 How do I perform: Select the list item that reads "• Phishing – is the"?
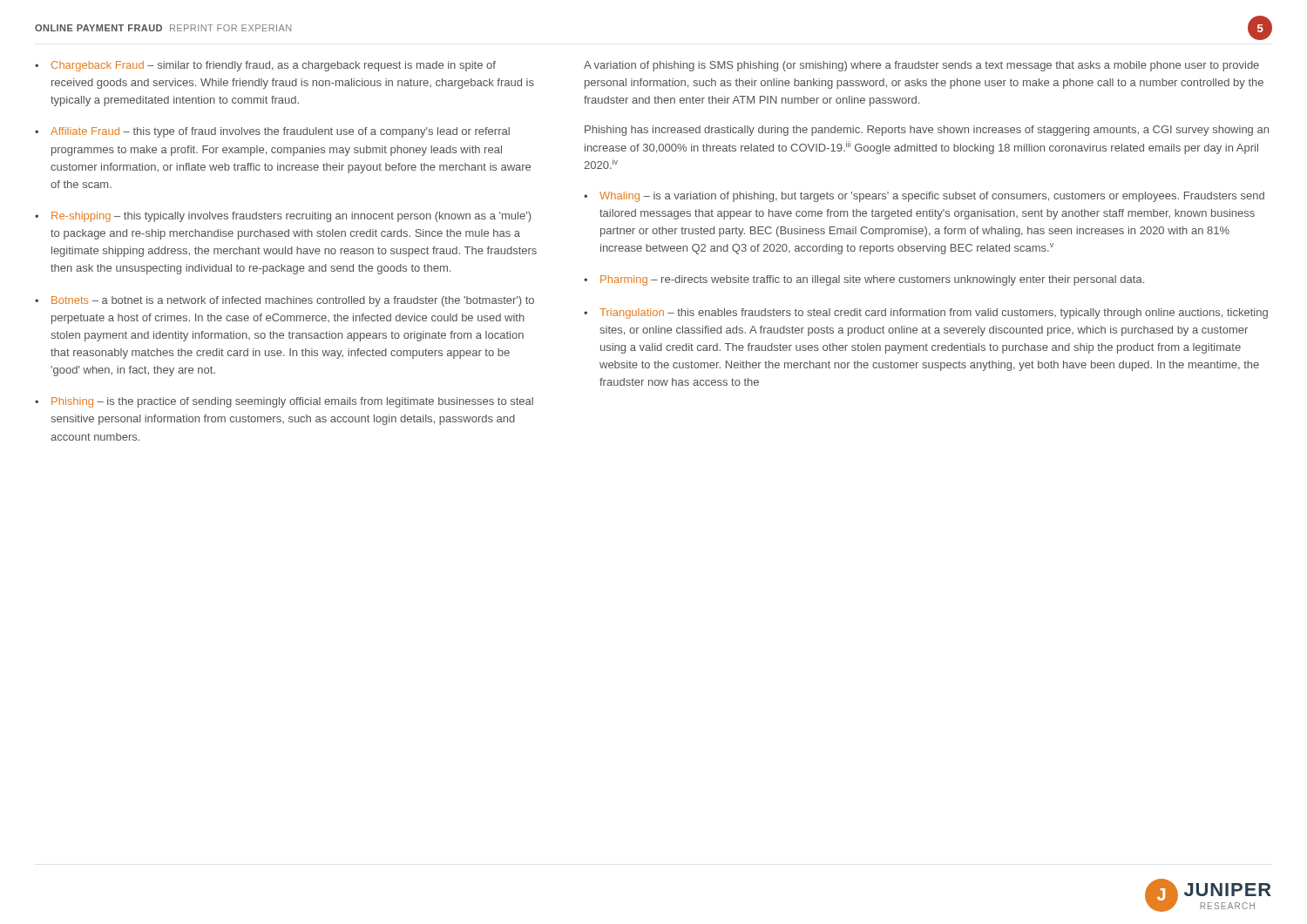288,419
